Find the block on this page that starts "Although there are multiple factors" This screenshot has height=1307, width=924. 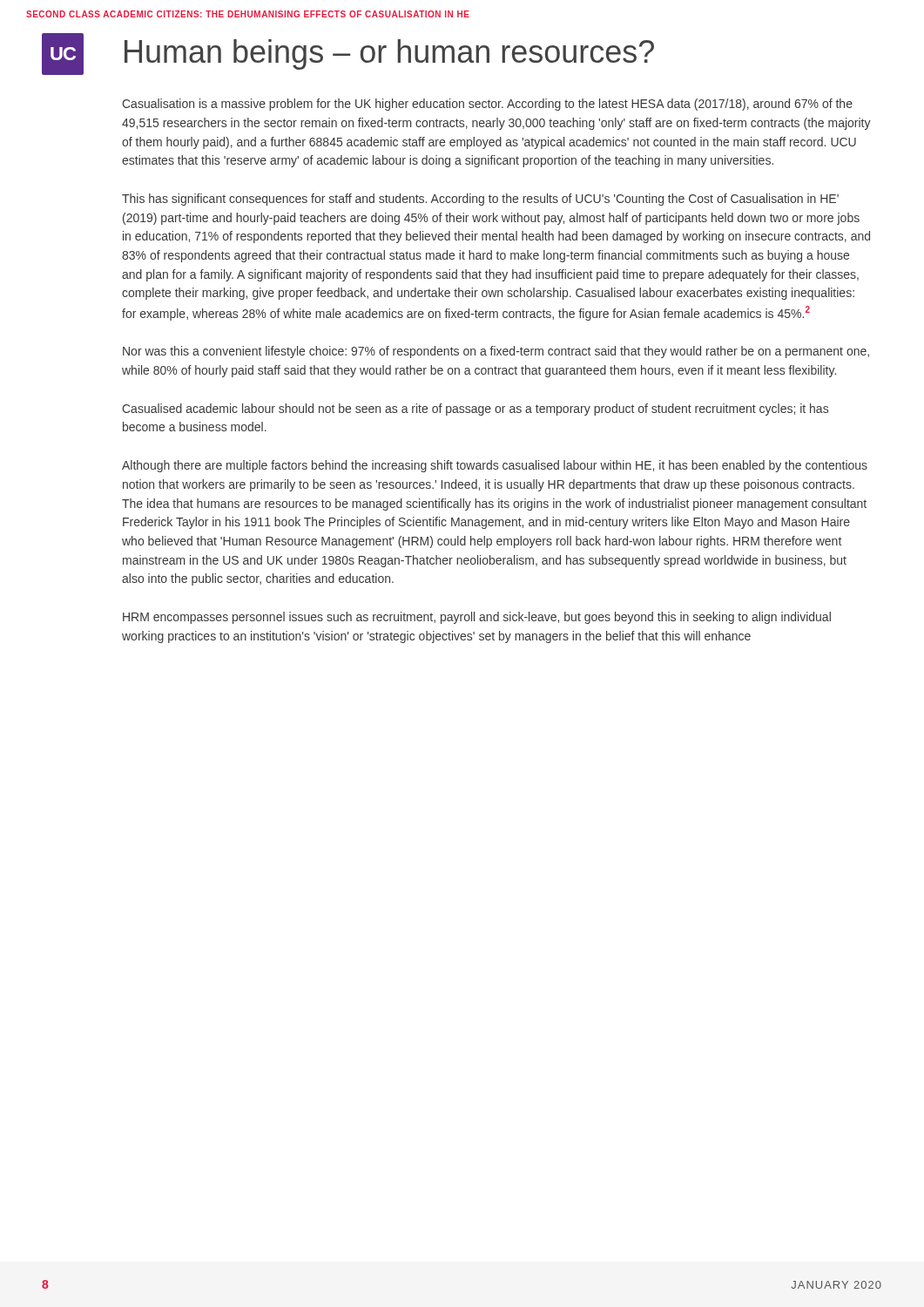click(x=495, y=522)
